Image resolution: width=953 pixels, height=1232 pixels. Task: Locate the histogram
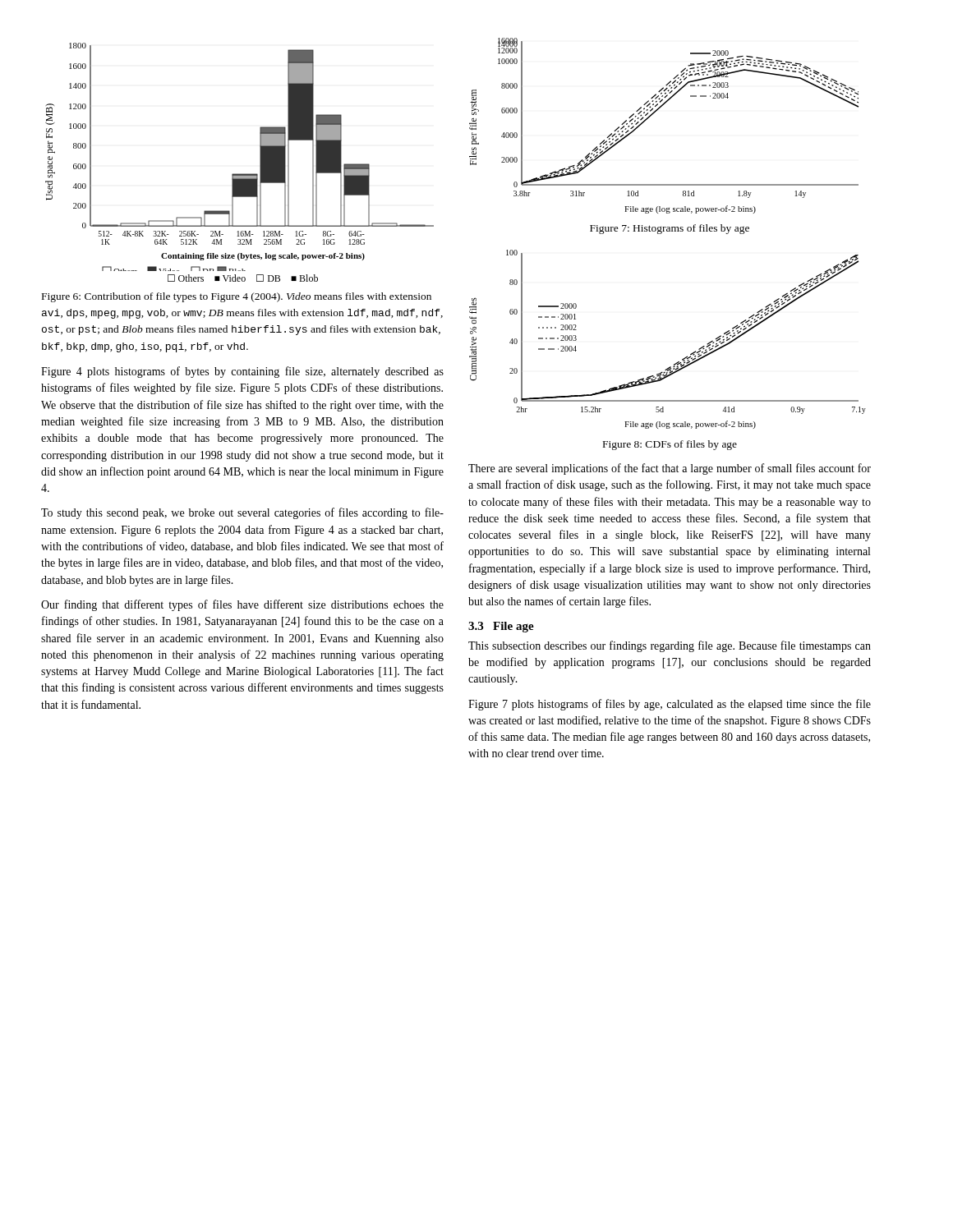pos(670,127)
